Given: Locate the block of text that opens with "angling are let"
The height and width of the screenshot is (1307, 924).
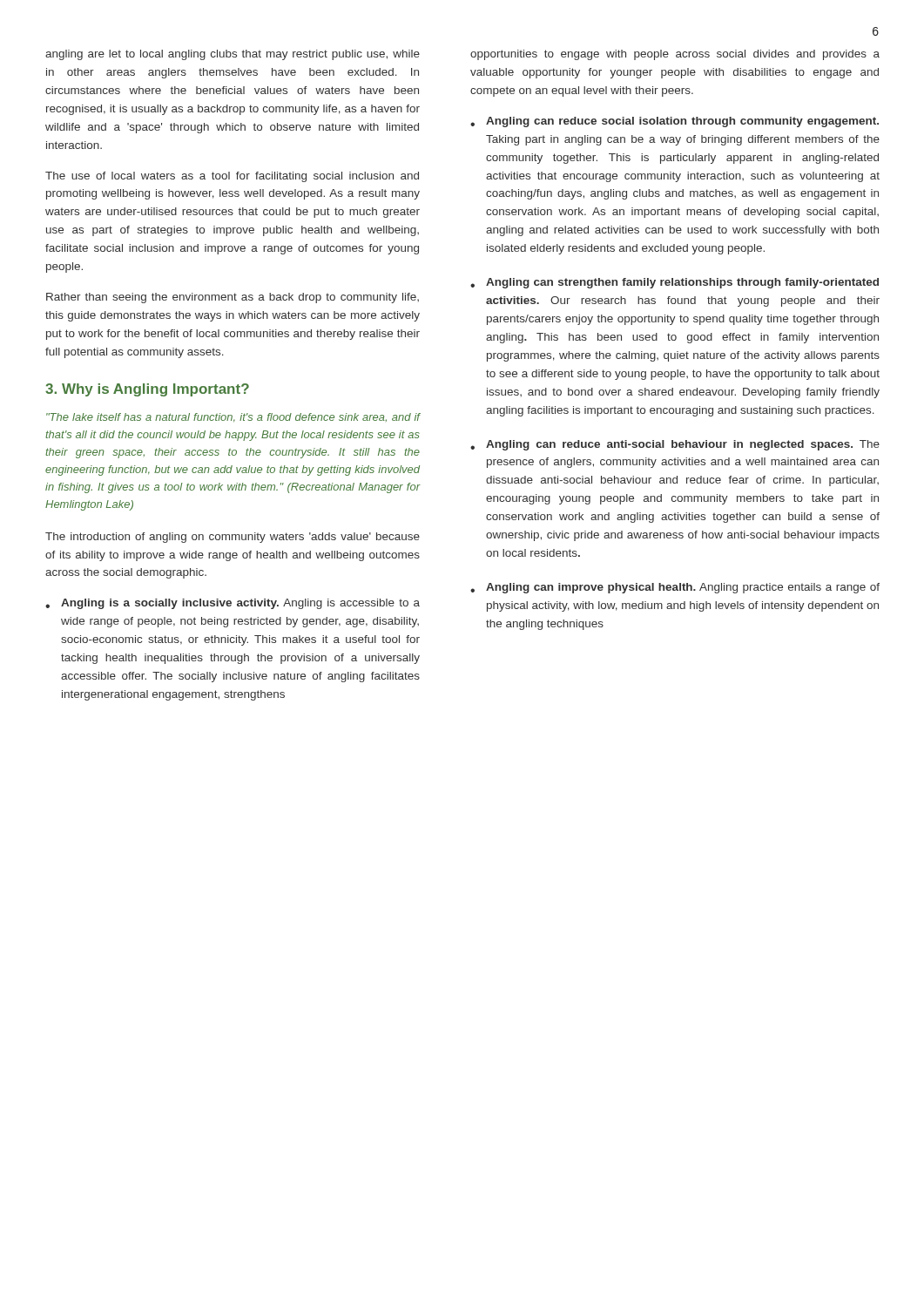Looking at the screenshot, I should coord(233,99).
